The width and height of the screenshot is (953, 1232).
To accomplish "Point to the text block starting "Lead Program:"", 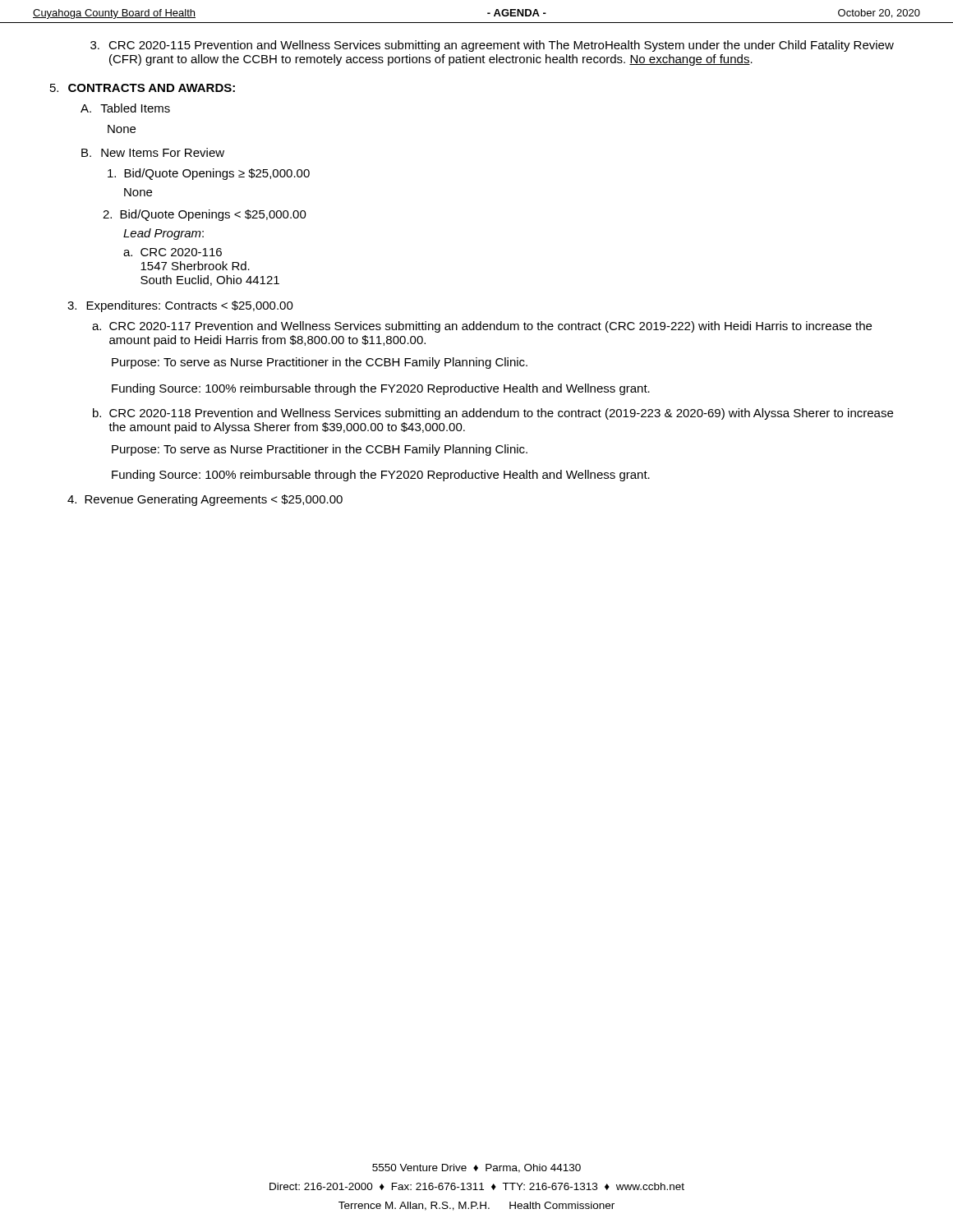I will 164,233.
